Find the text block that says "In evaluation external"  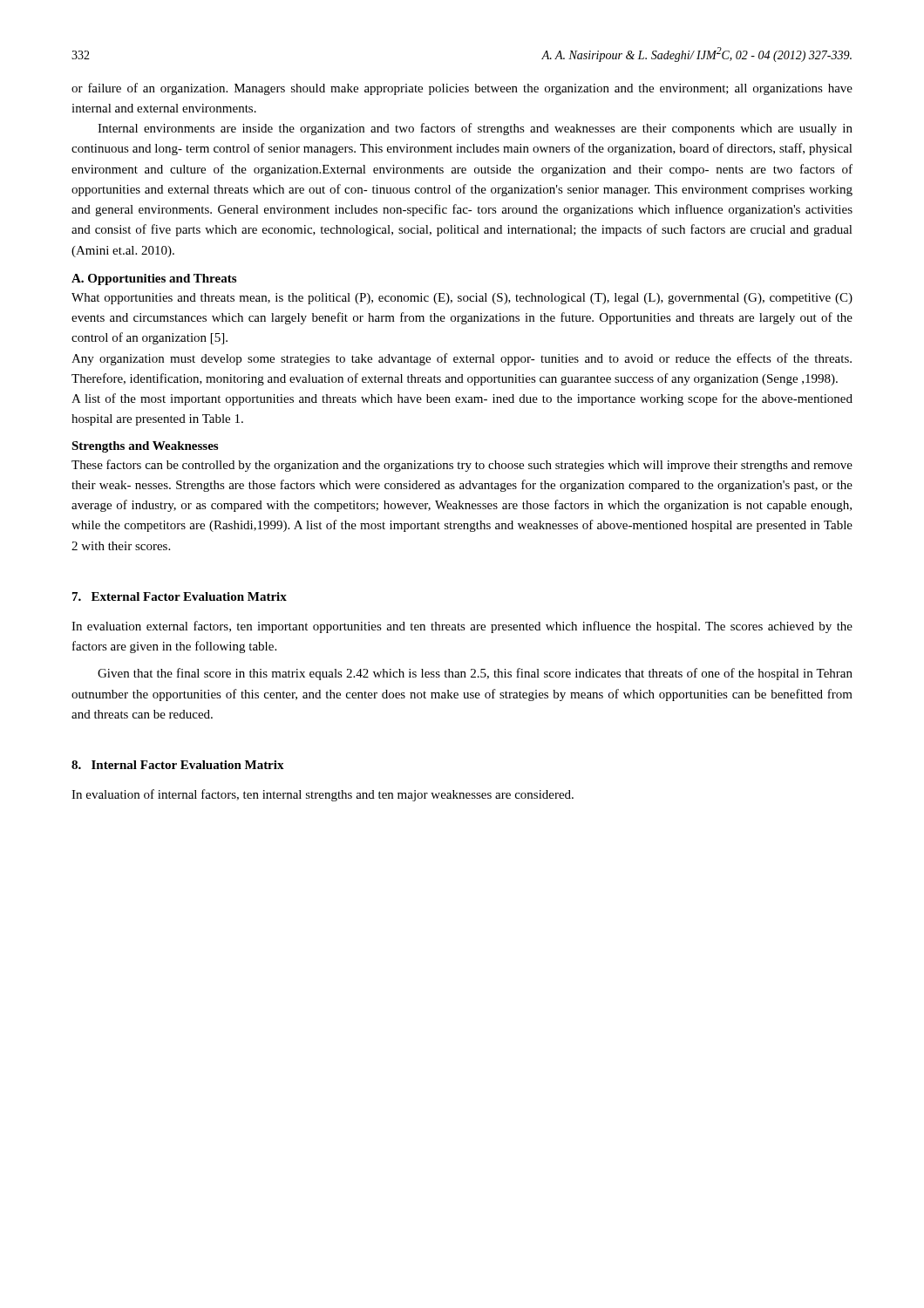(x=462, y=671)
